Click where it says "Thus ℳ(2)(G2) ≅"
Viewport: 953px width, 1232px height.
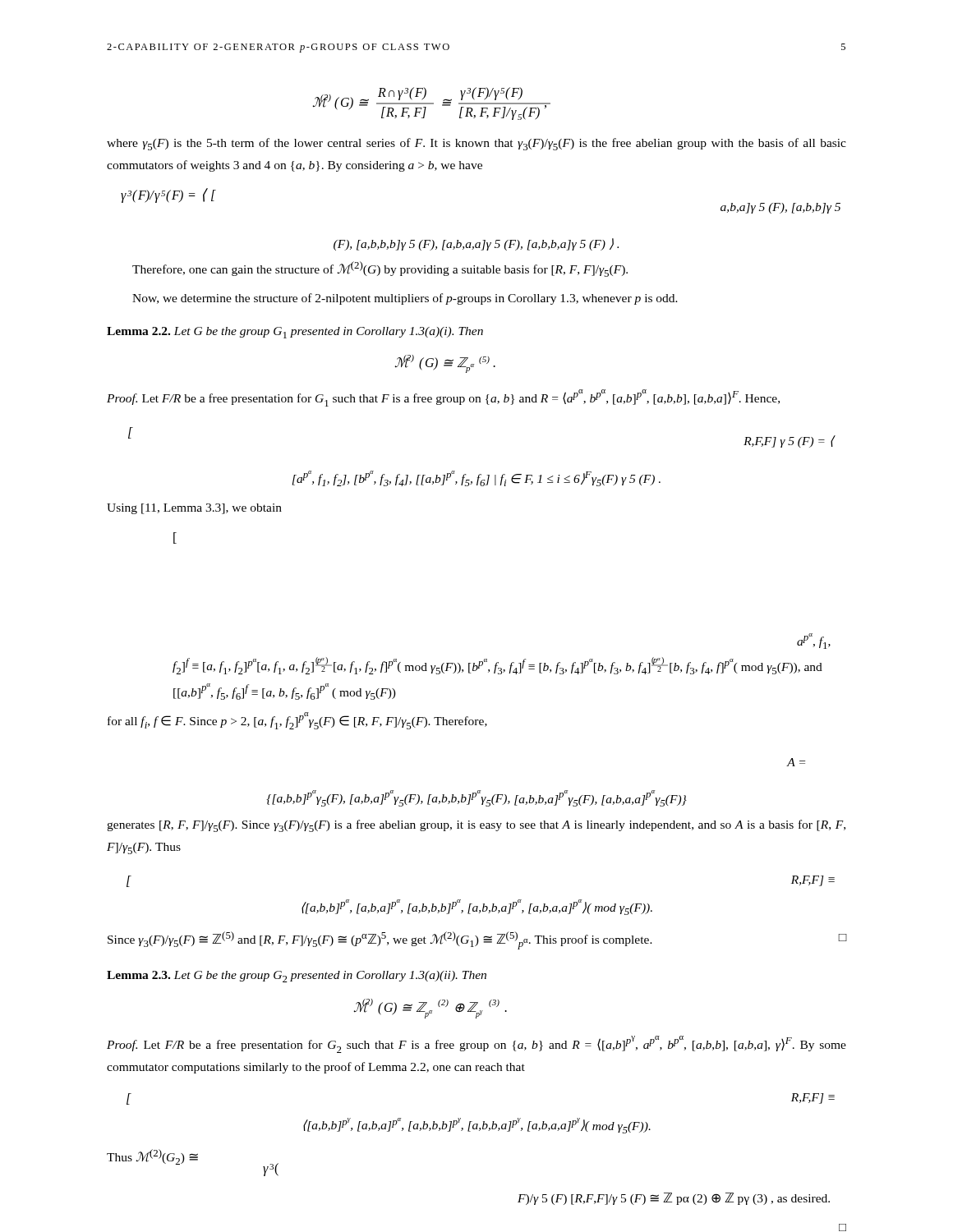[x=153, y=1157]
